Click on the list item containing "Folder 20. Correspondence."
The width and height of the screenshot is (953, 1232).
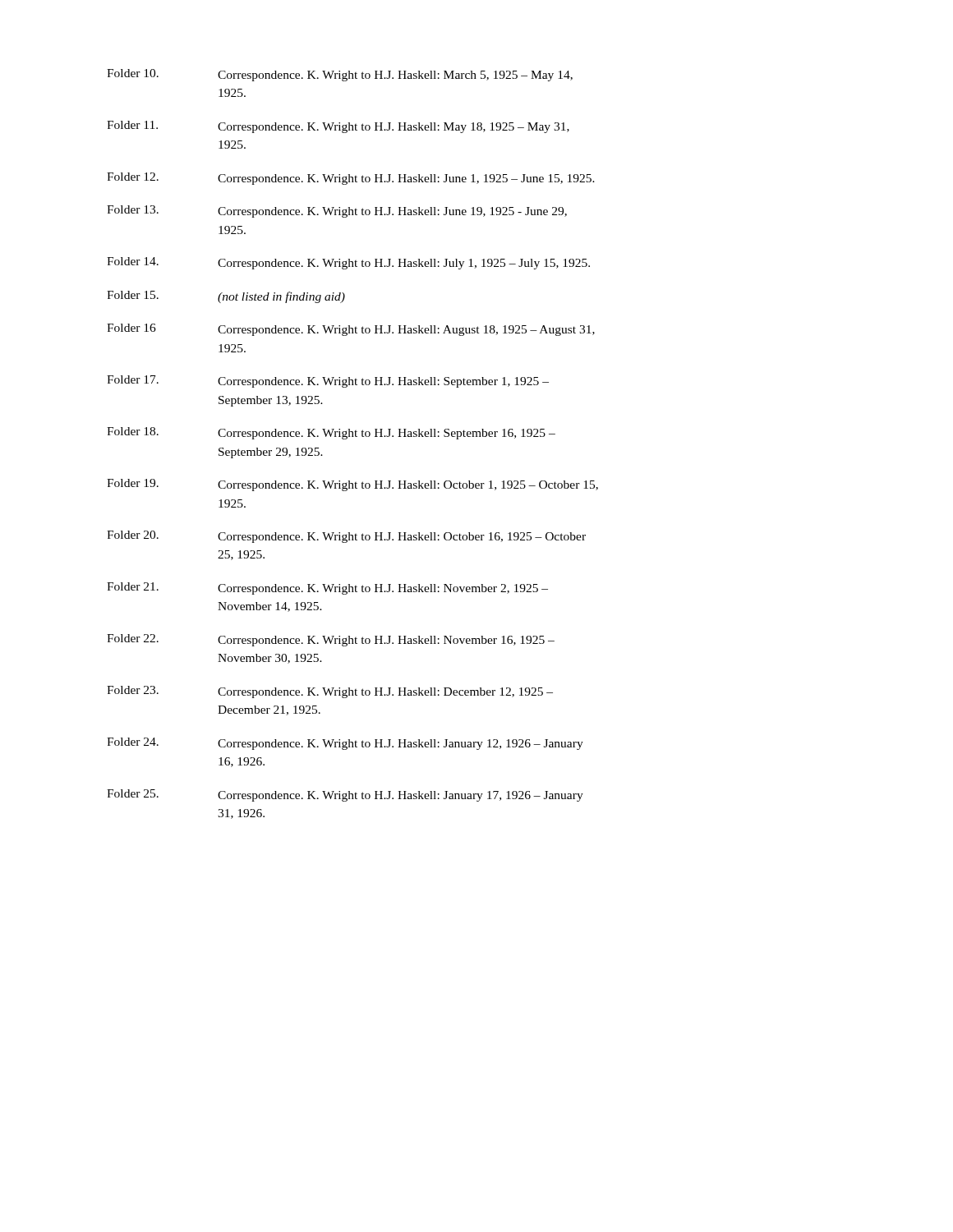pos(456,546)
